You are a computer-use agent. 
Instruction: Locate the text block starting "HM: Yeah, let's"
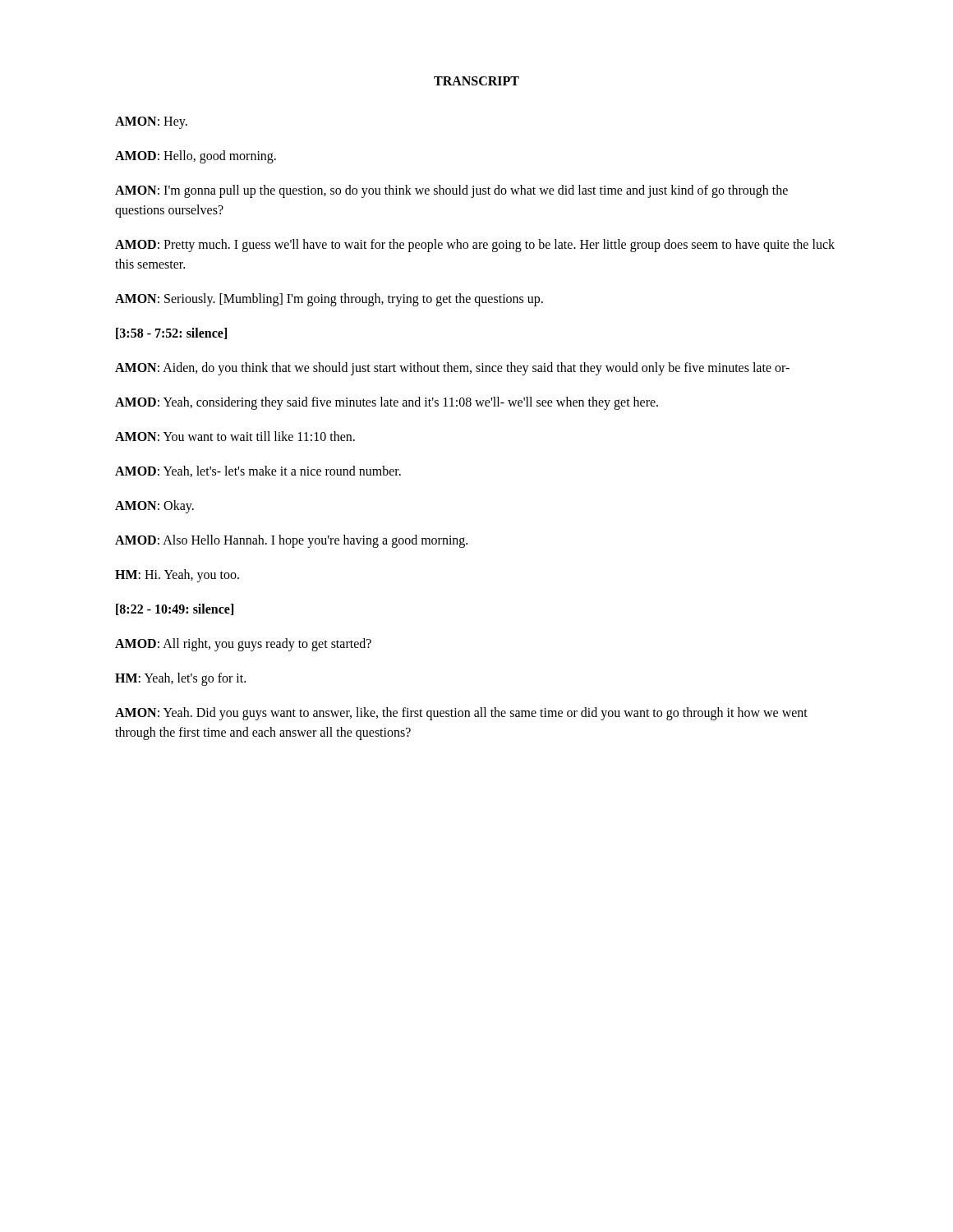(181, 678)
